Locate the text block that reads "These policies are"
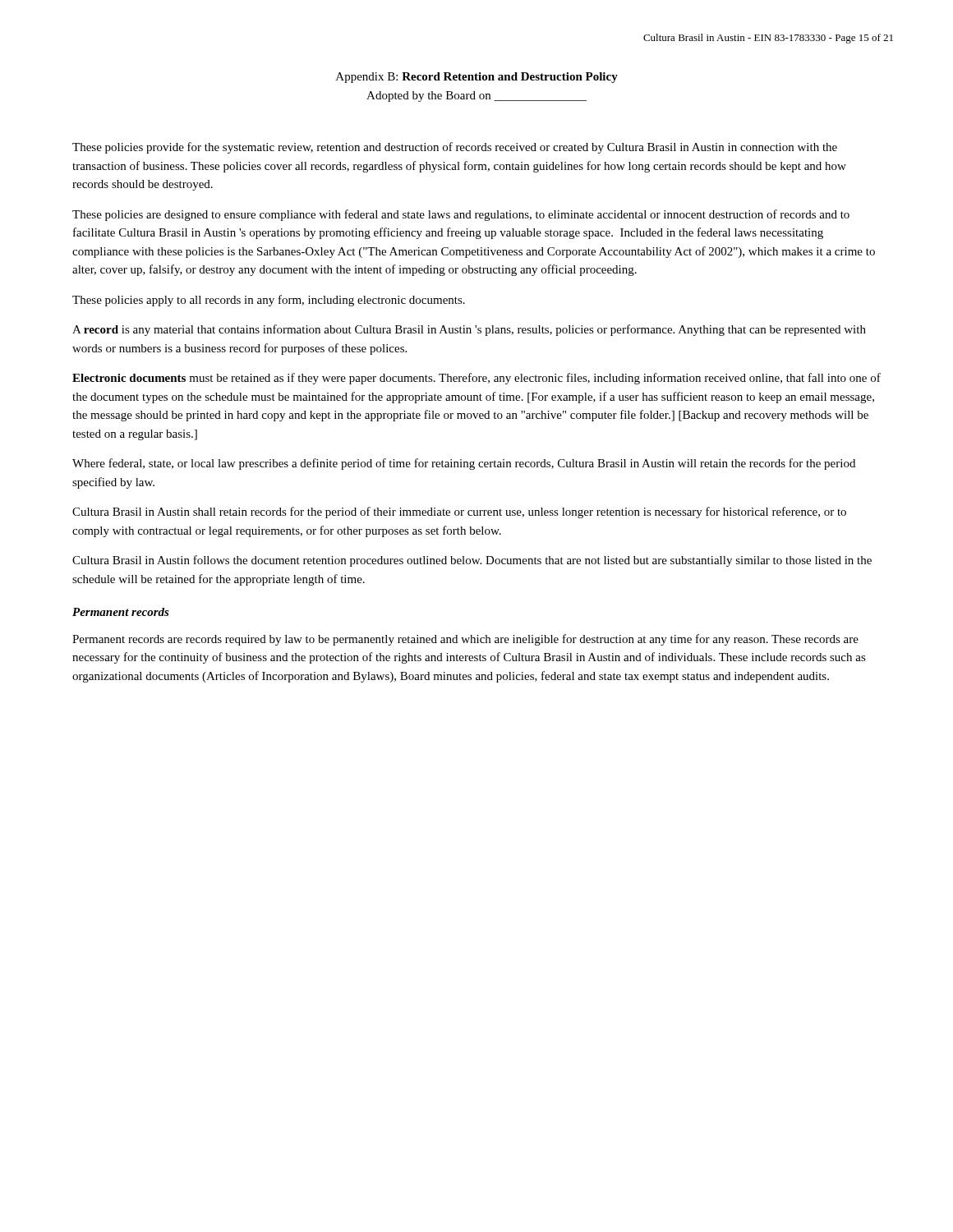953x1232 pixels. click(474, 242)
